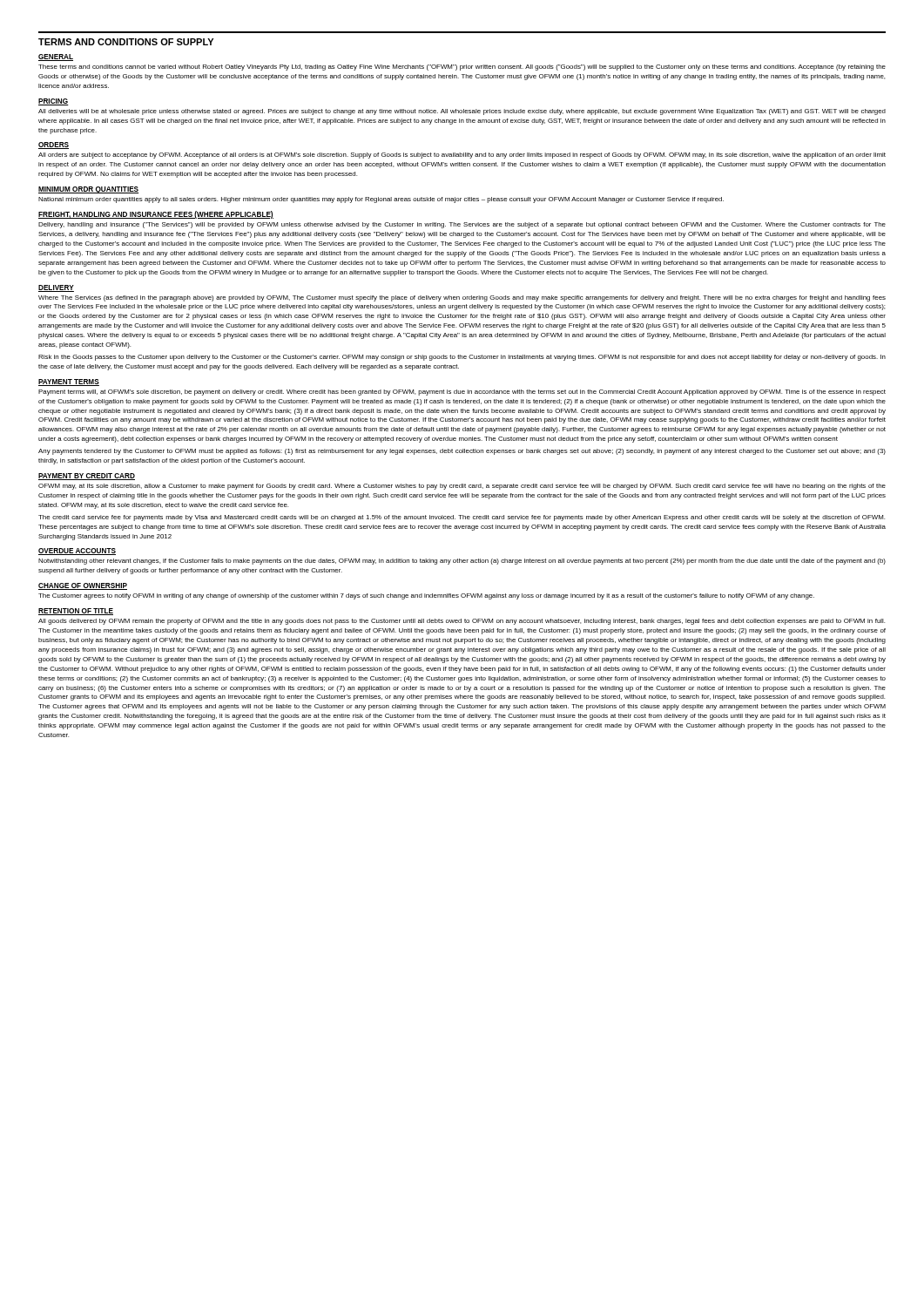Find the block on this page that starts "OFWM may, at its sole discretion, allow a"

462,495
